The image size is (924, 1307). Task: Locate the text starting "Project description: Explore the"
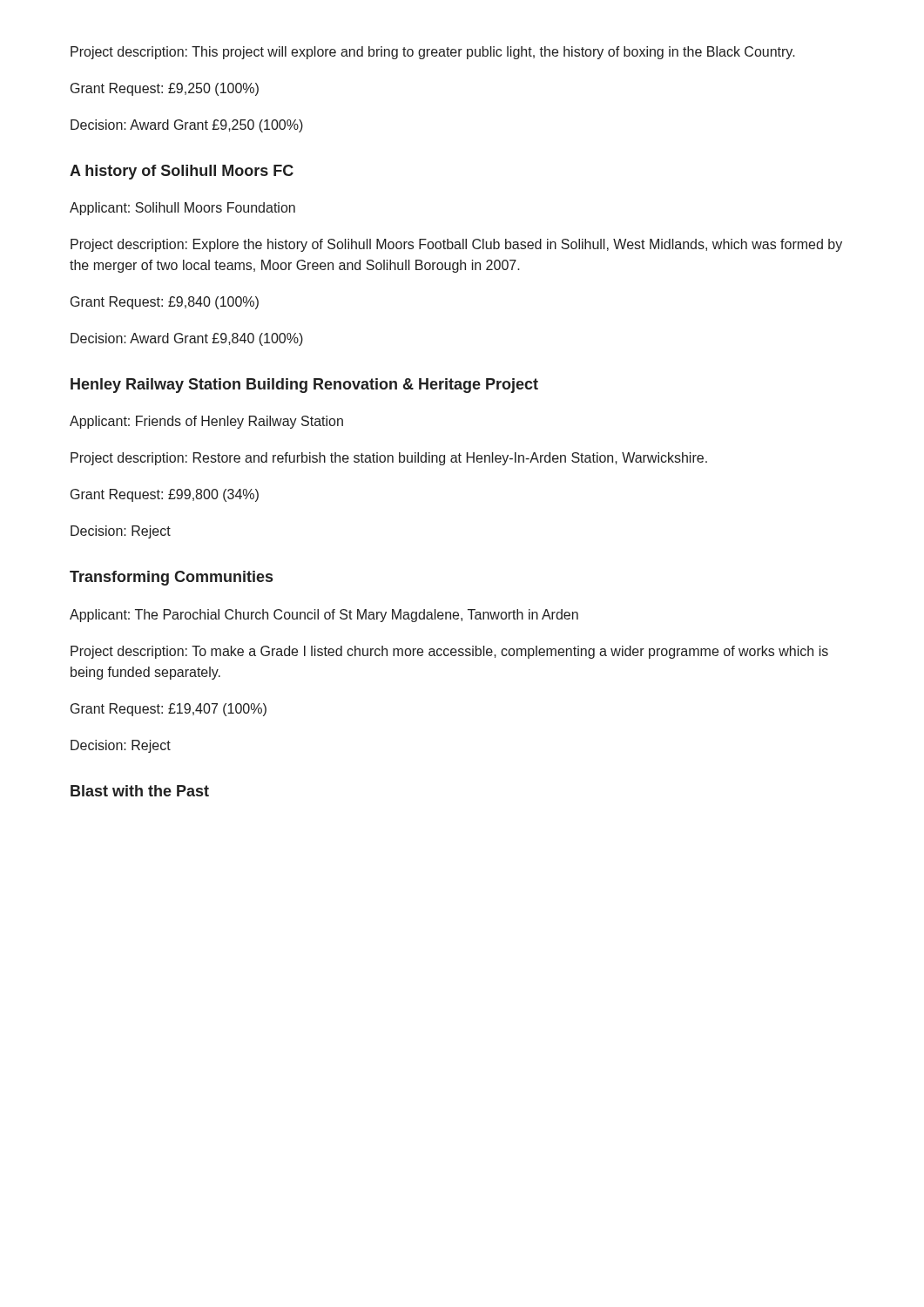(x=456, y=255)
